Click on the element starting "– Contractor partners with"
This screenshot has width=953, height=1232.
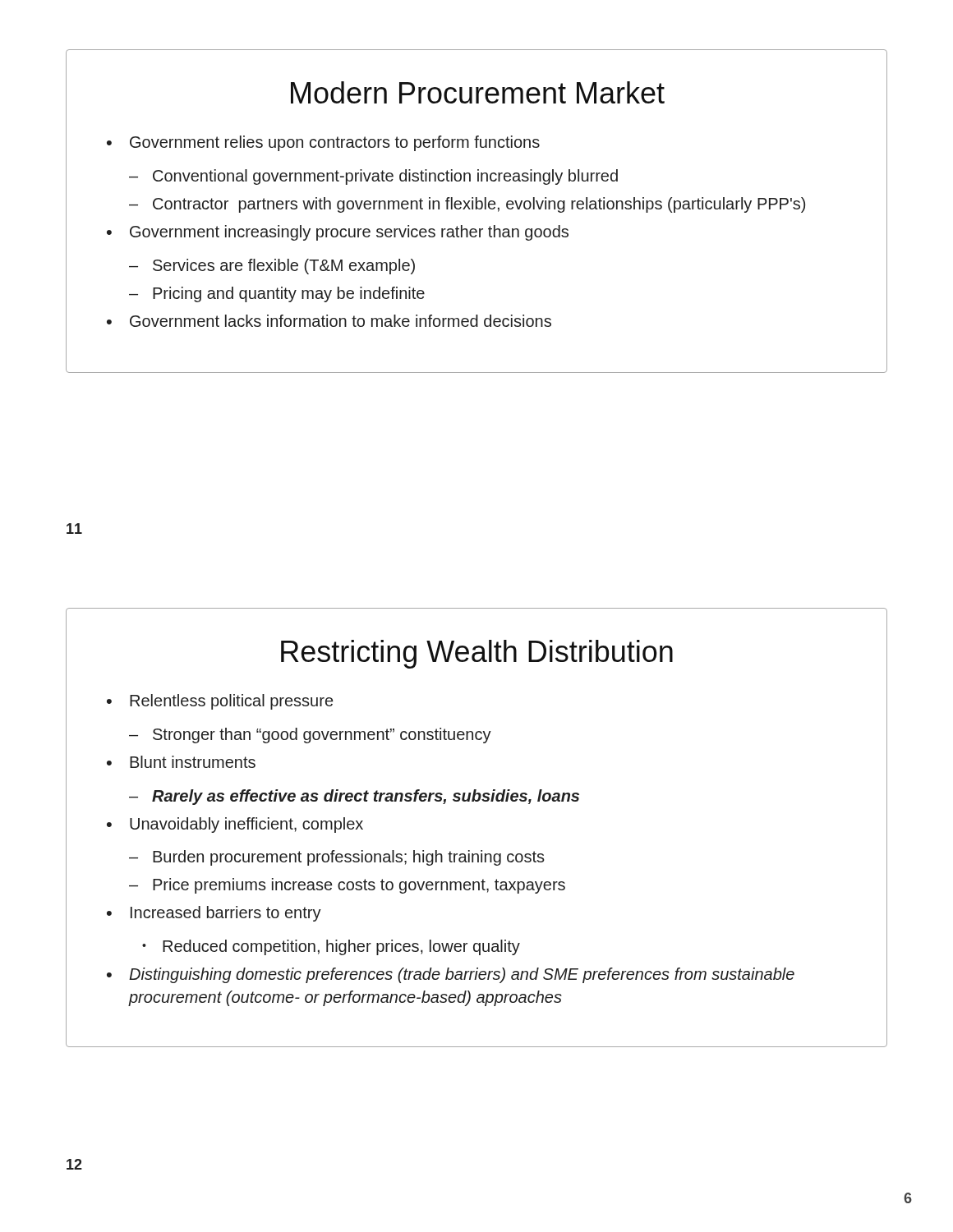(488, 204)
